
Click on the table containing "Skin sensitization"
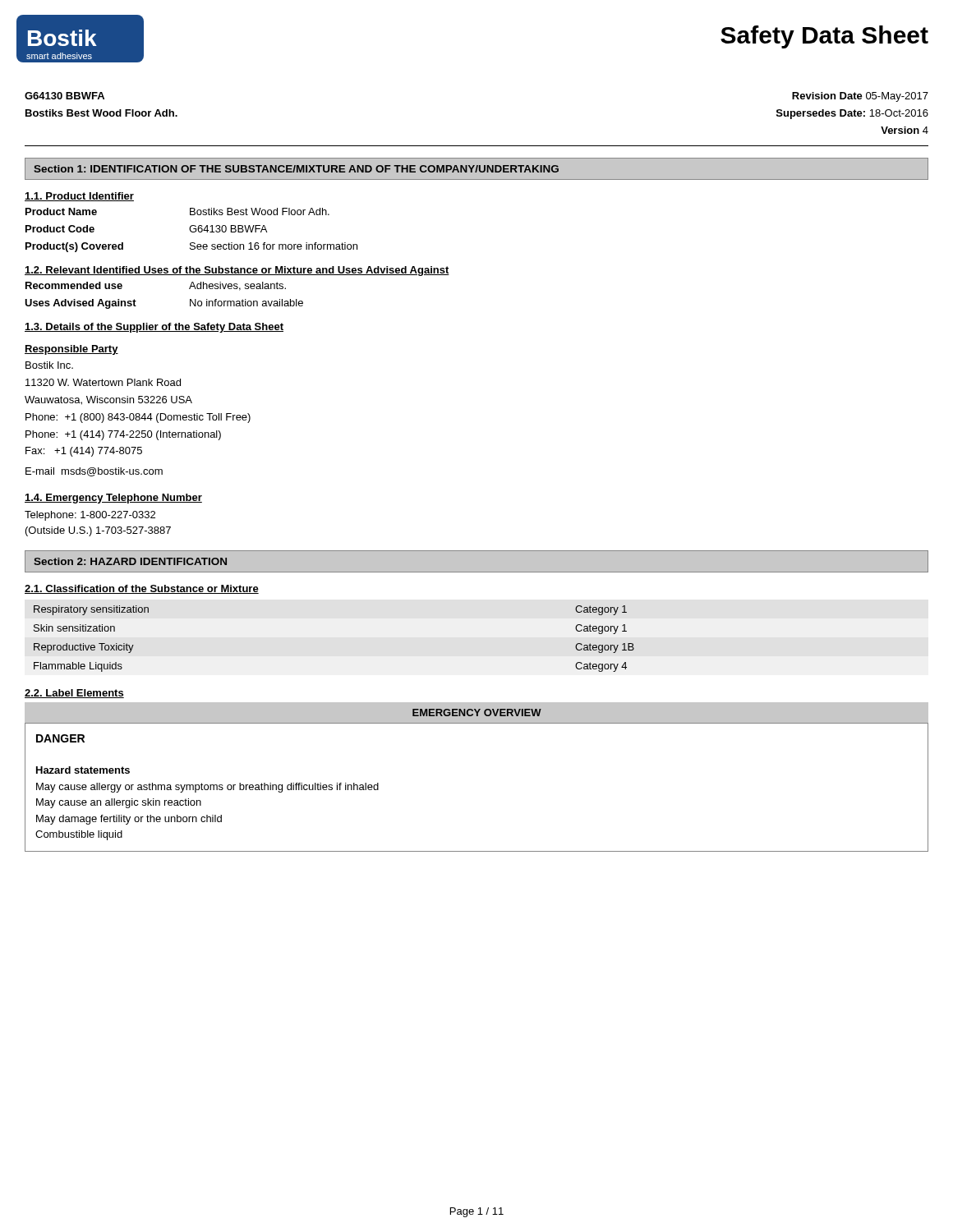476,637
